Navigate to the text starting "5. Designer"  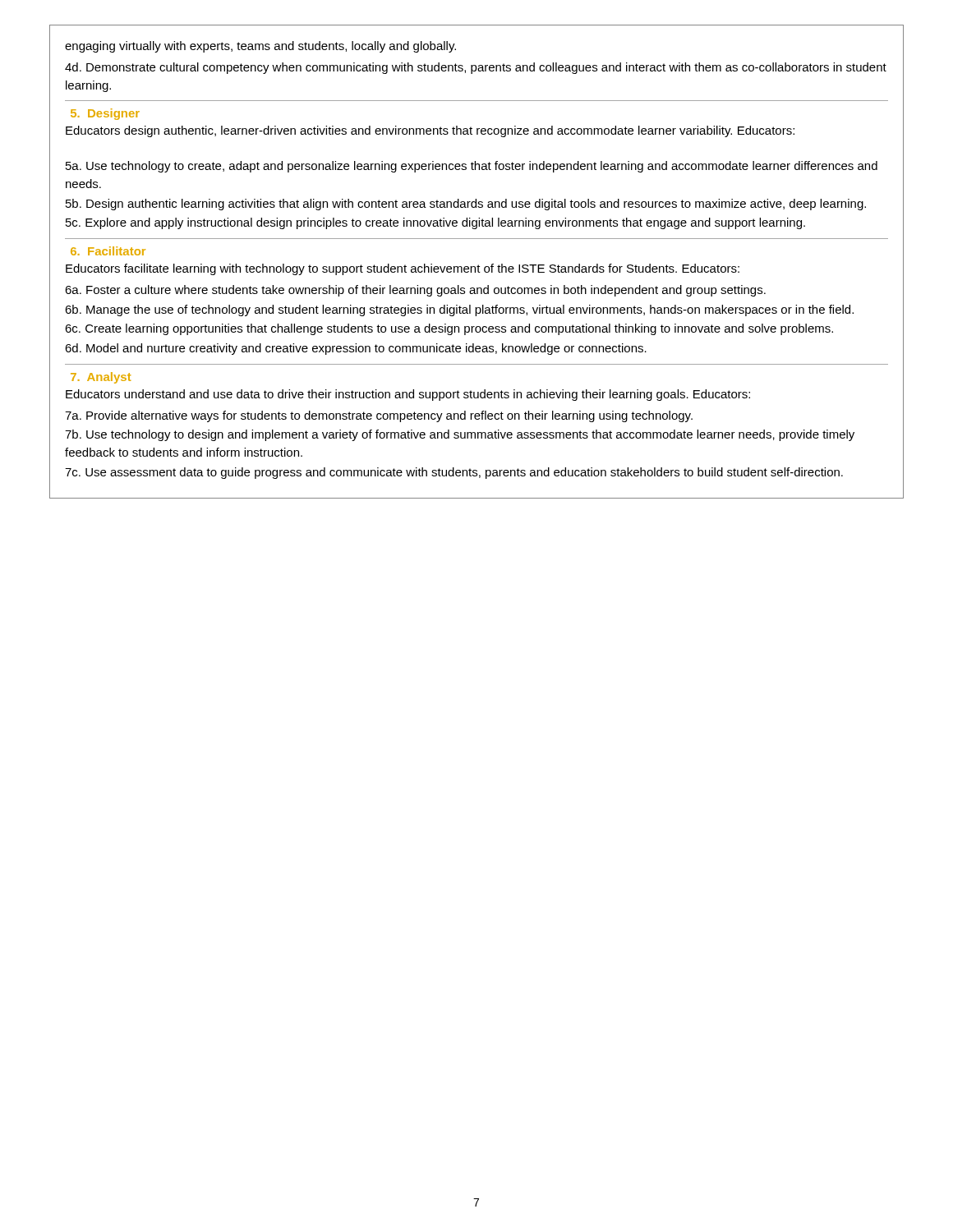[103, 113]
